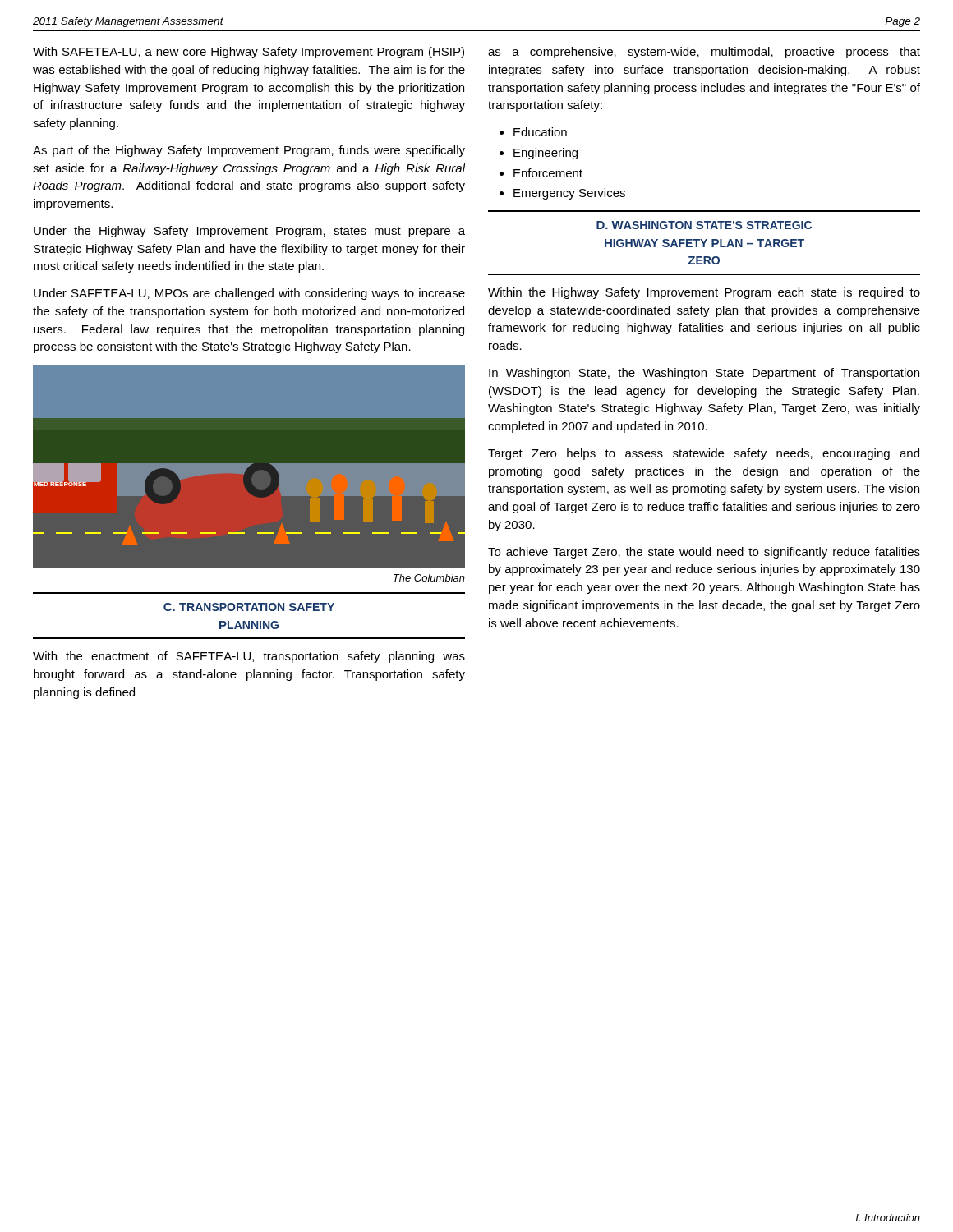Screen dimensions: 1232x953
Task: Click on the photo
Action: point(249,466)
